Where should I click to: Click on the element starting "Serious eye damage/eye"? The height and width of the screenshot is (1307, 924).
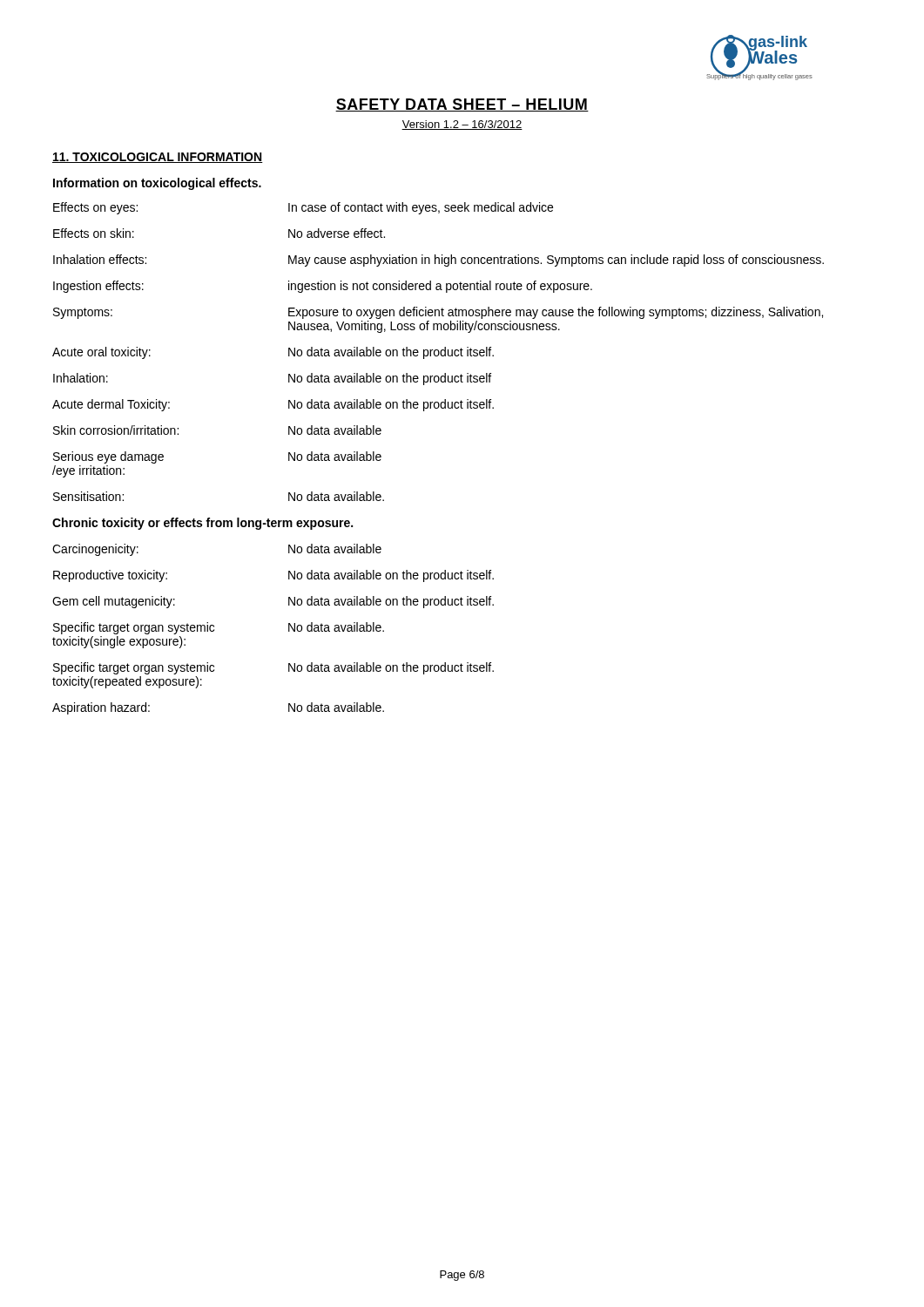103,457
